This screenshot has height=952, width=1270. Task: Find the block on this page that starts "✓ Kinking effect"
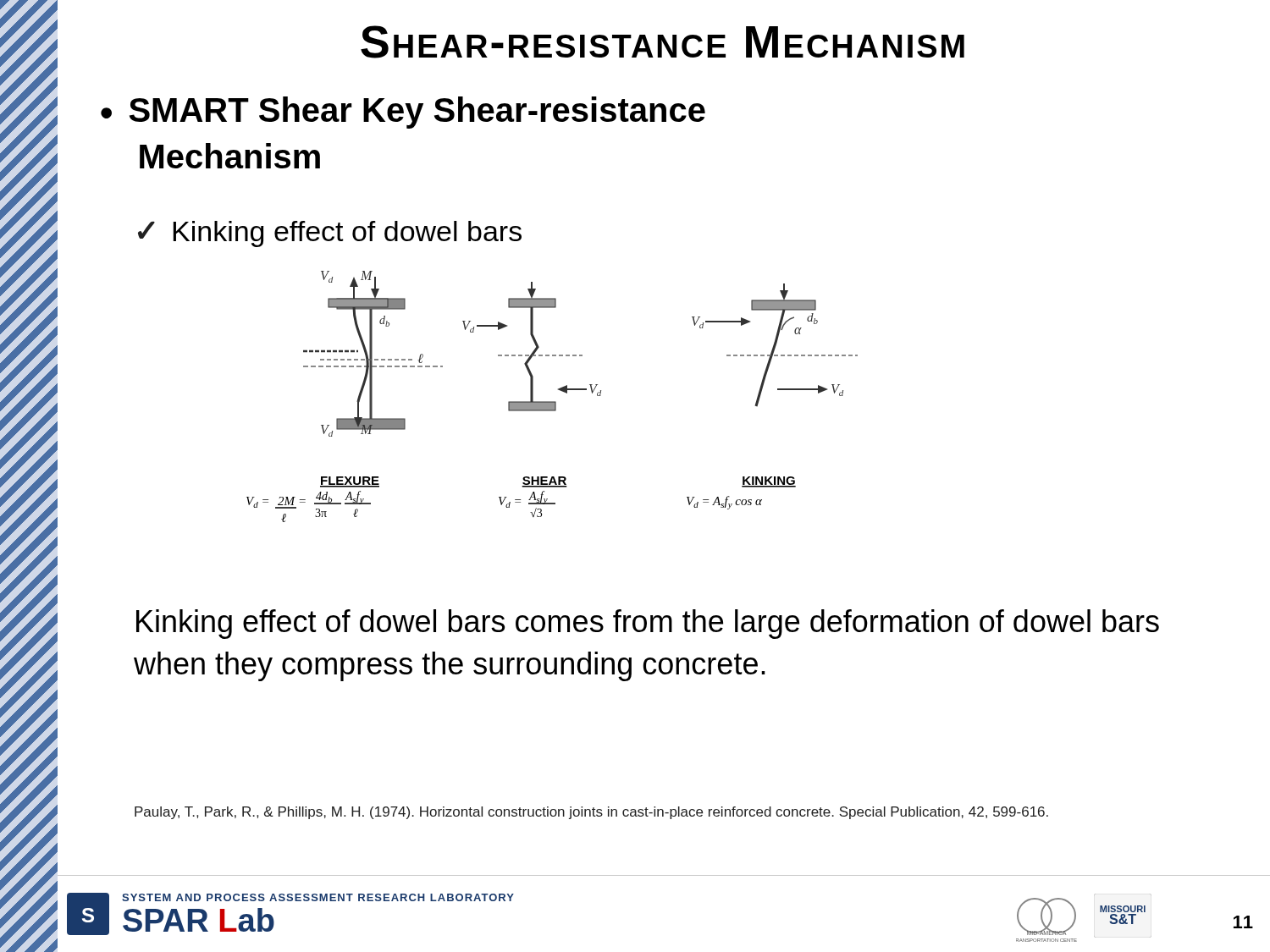point(328,231)
